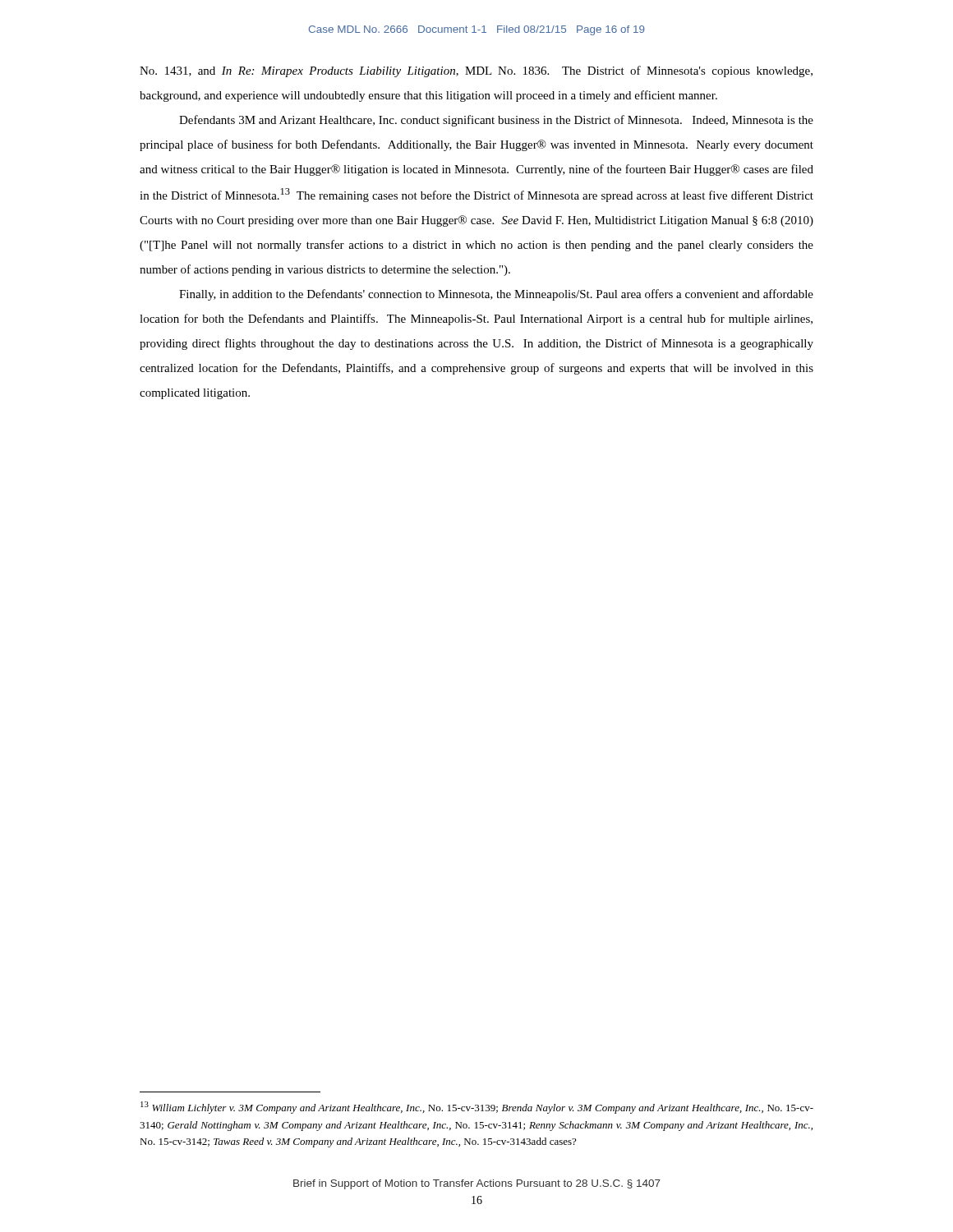Click on the footnote containing "13 William Lichlyter v."
The height and width of the screenshot is (1232, 953).
coord(476,1121)
